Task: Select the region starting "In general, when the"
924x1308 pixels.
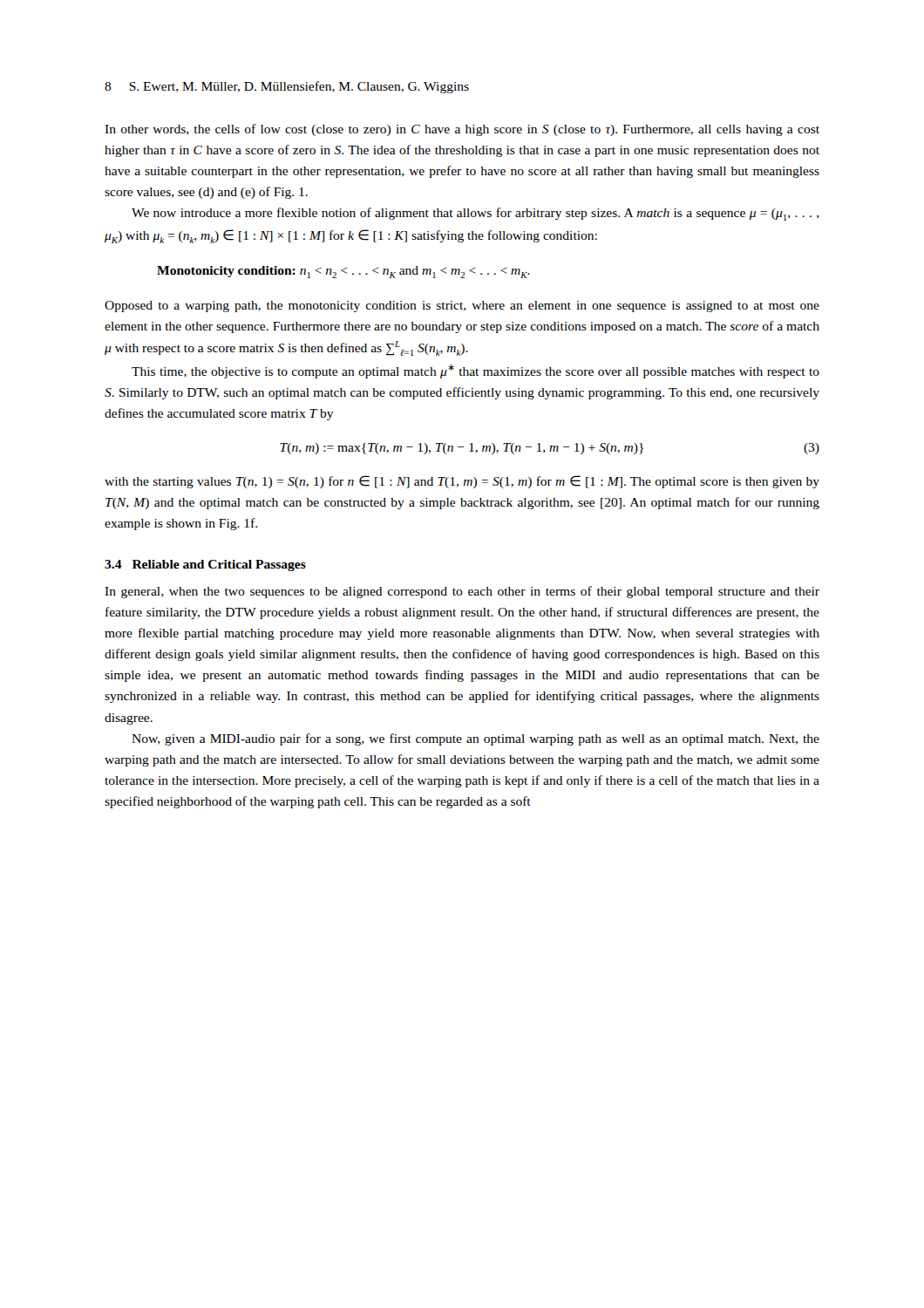Action: tap(462, 654)
